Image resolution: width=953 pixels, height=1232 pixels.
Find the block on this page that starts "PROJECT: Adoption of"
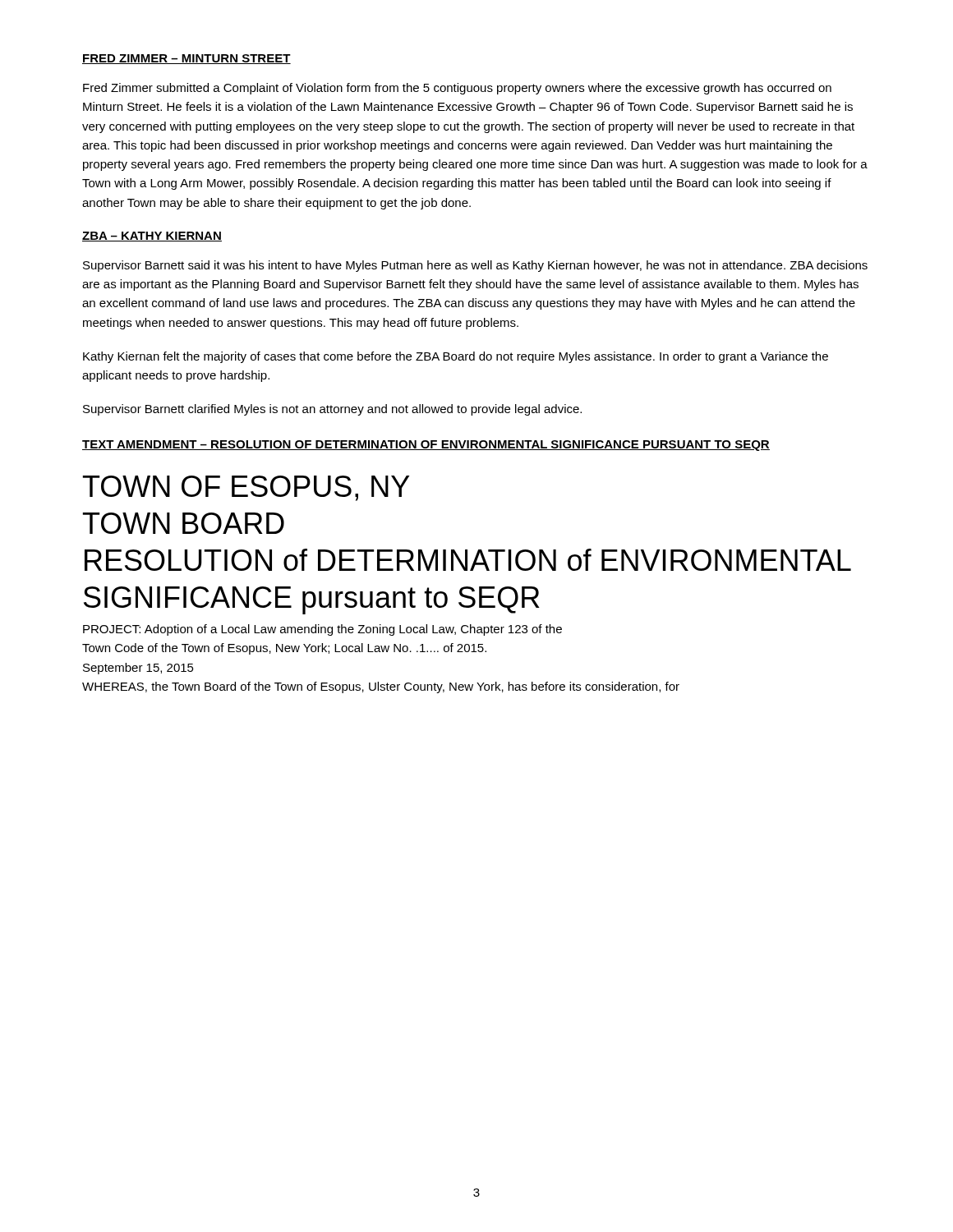381,657
